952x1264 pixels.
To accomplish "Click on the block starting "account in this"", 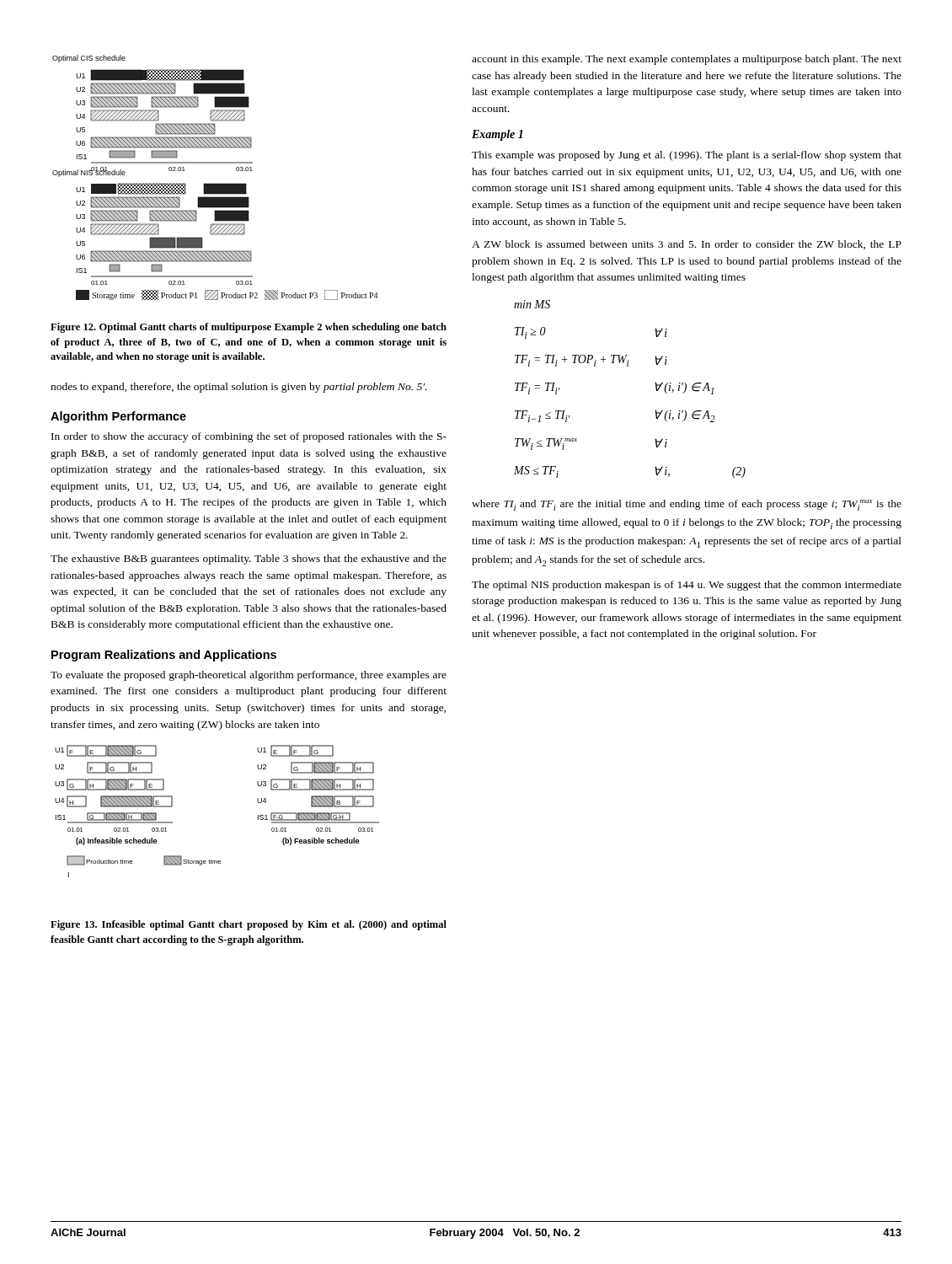I will 687,83.
